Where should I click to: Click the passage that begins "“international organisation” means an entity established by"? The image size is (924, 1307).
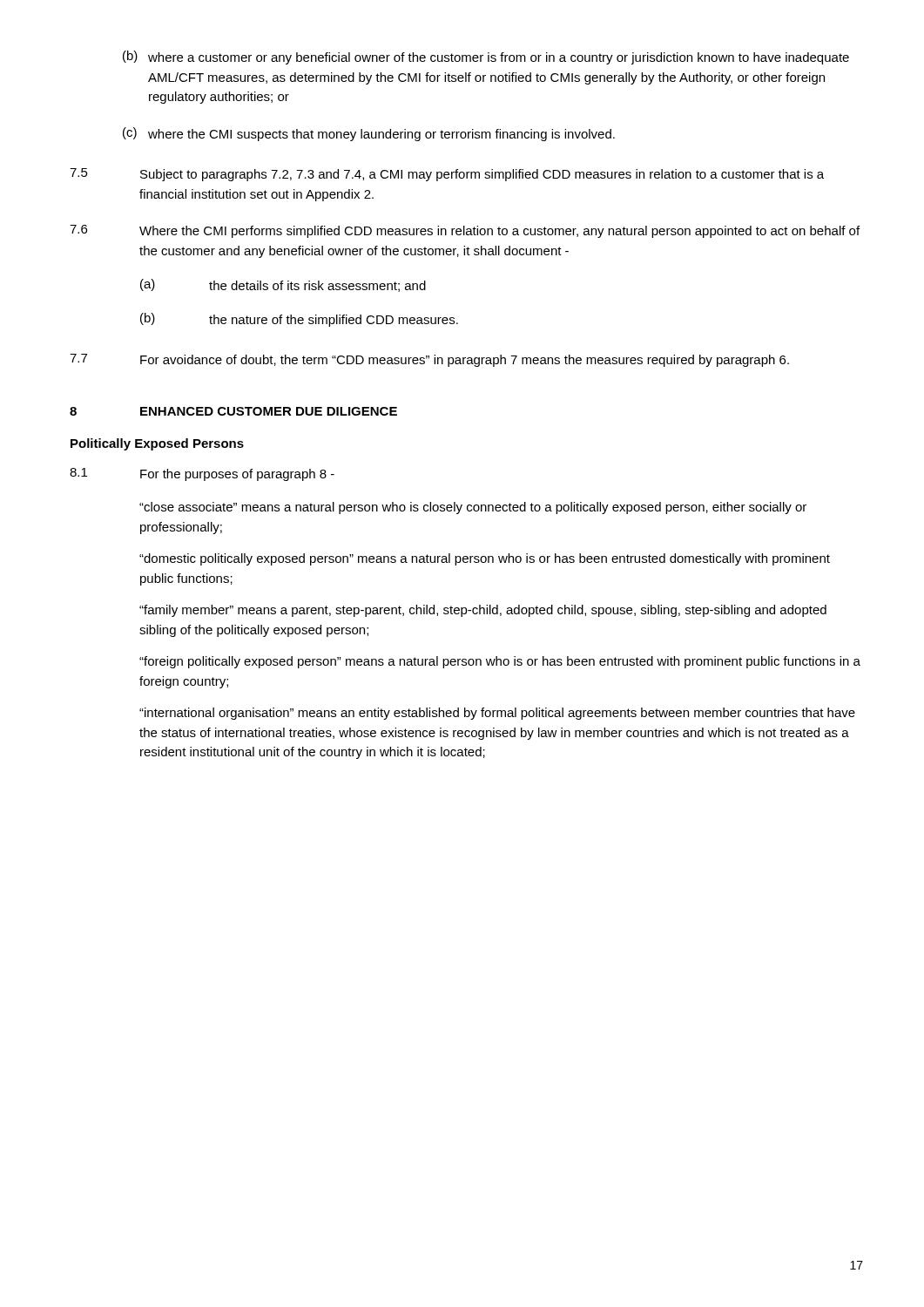pyautogui.click(x=497, y=732)
